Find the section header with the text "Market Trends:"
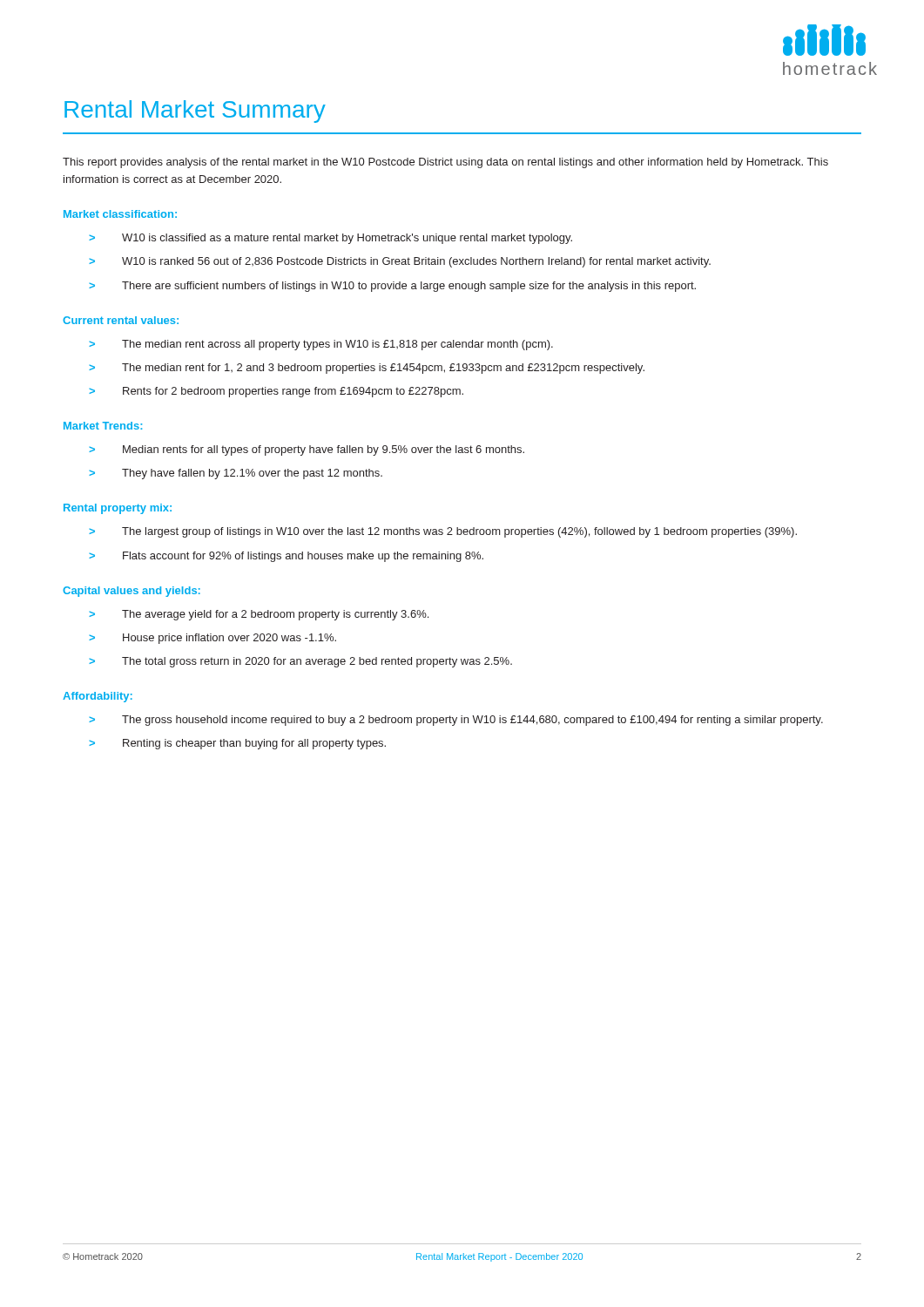The width and height of the screenshot is (924, 1307). pyautogui.click(x=103, y=426)
